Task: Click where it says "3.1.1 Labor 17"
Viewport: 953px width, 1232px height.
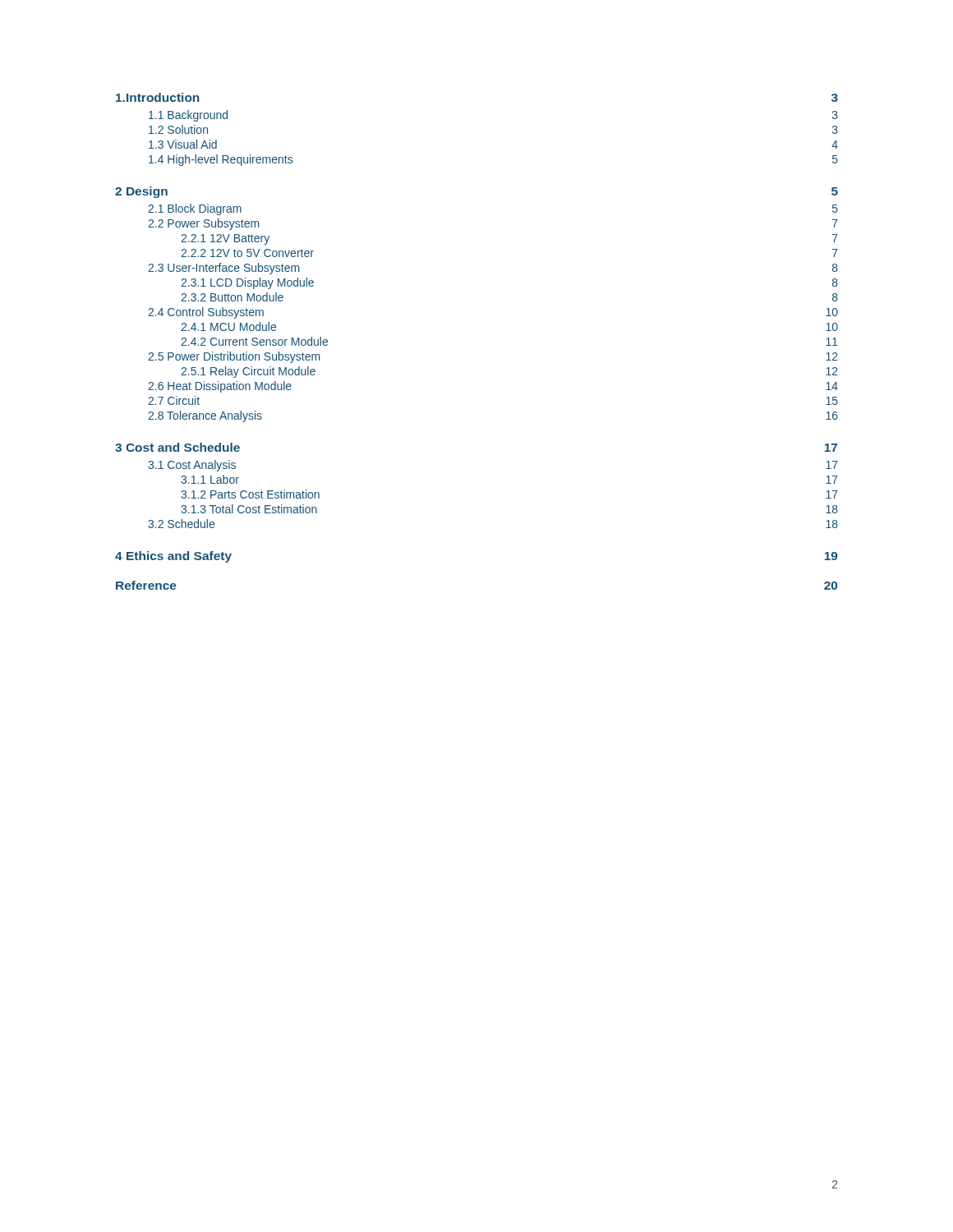Action: click(x=203, y=479)
